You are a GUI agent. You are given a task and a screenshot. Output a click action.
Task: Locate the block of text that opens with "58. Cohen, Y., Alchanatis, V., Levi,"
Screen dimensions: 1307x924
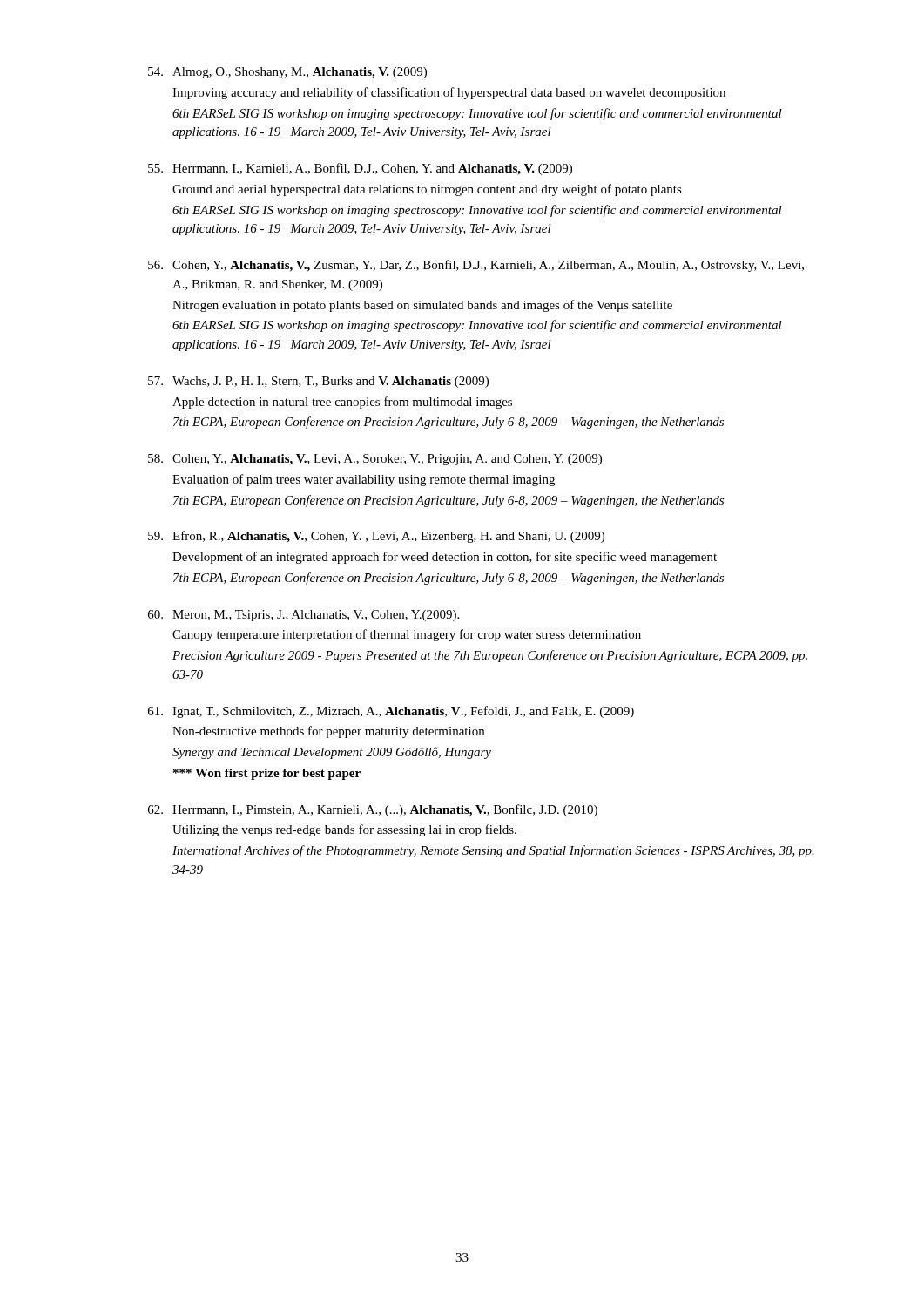(x=471, y=481)
